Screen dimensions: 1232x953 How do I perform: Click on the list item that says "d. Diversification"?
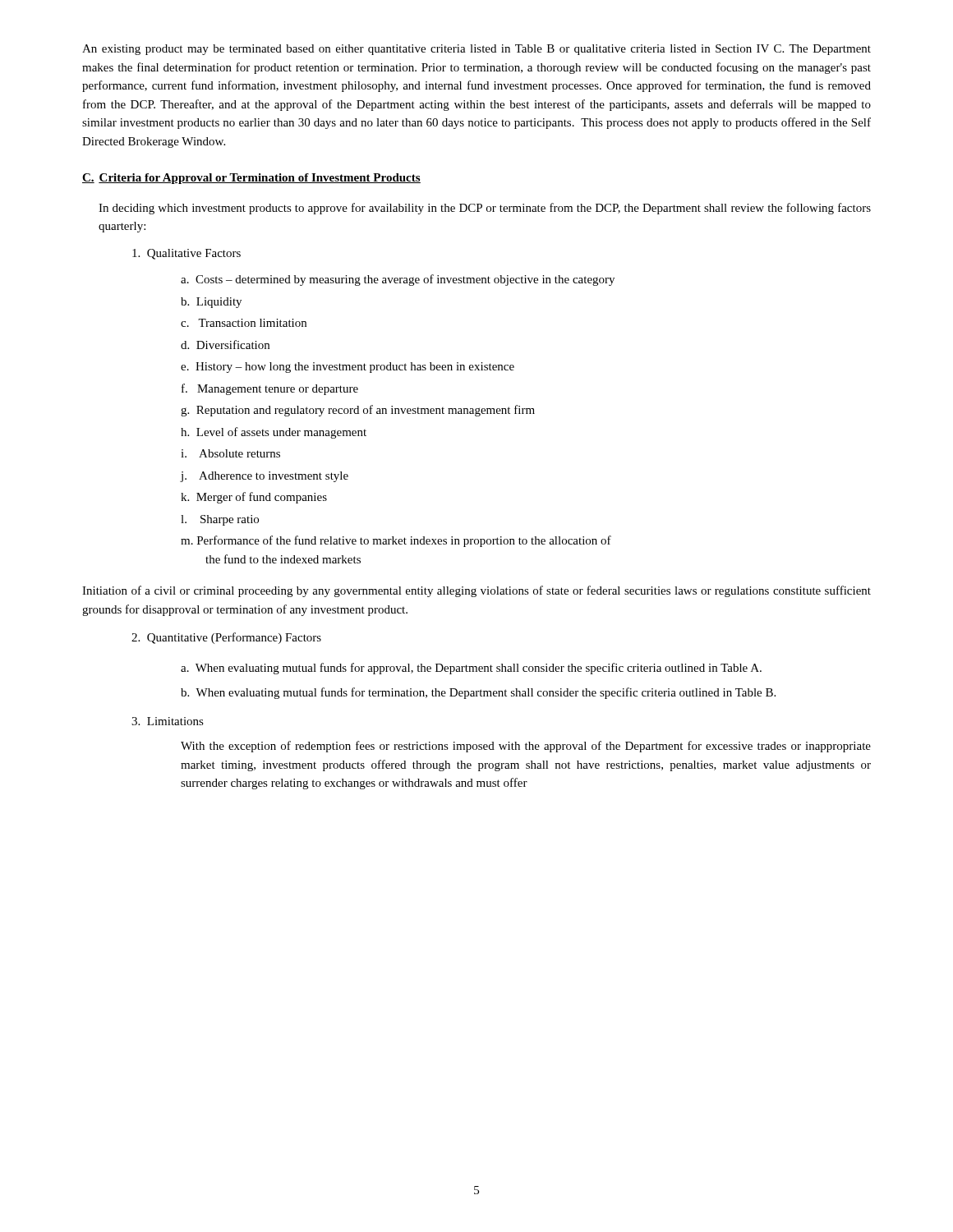click(225, 345)
